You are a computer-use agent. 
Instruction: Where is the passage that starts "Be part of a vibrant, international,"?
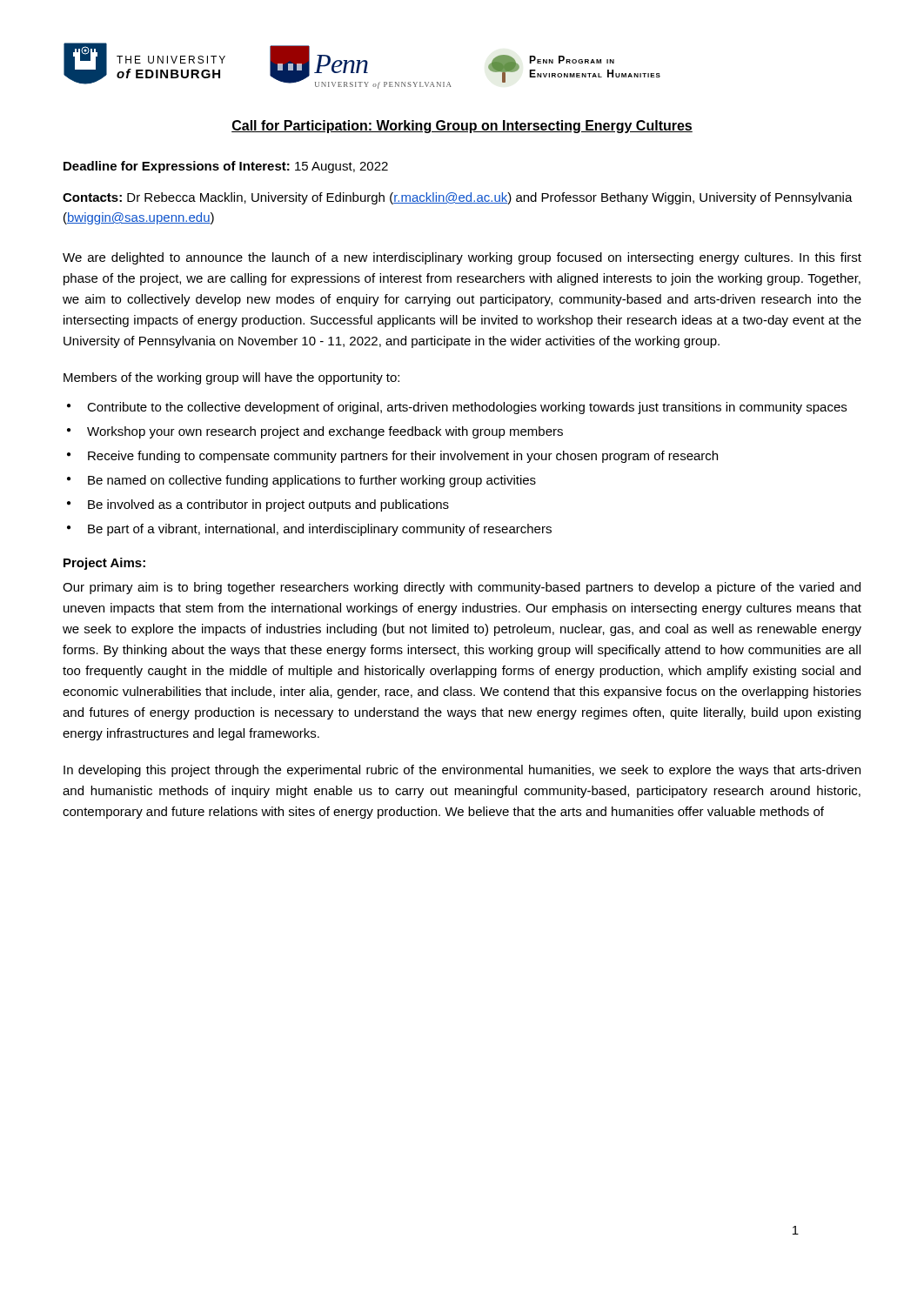[320, 528]
